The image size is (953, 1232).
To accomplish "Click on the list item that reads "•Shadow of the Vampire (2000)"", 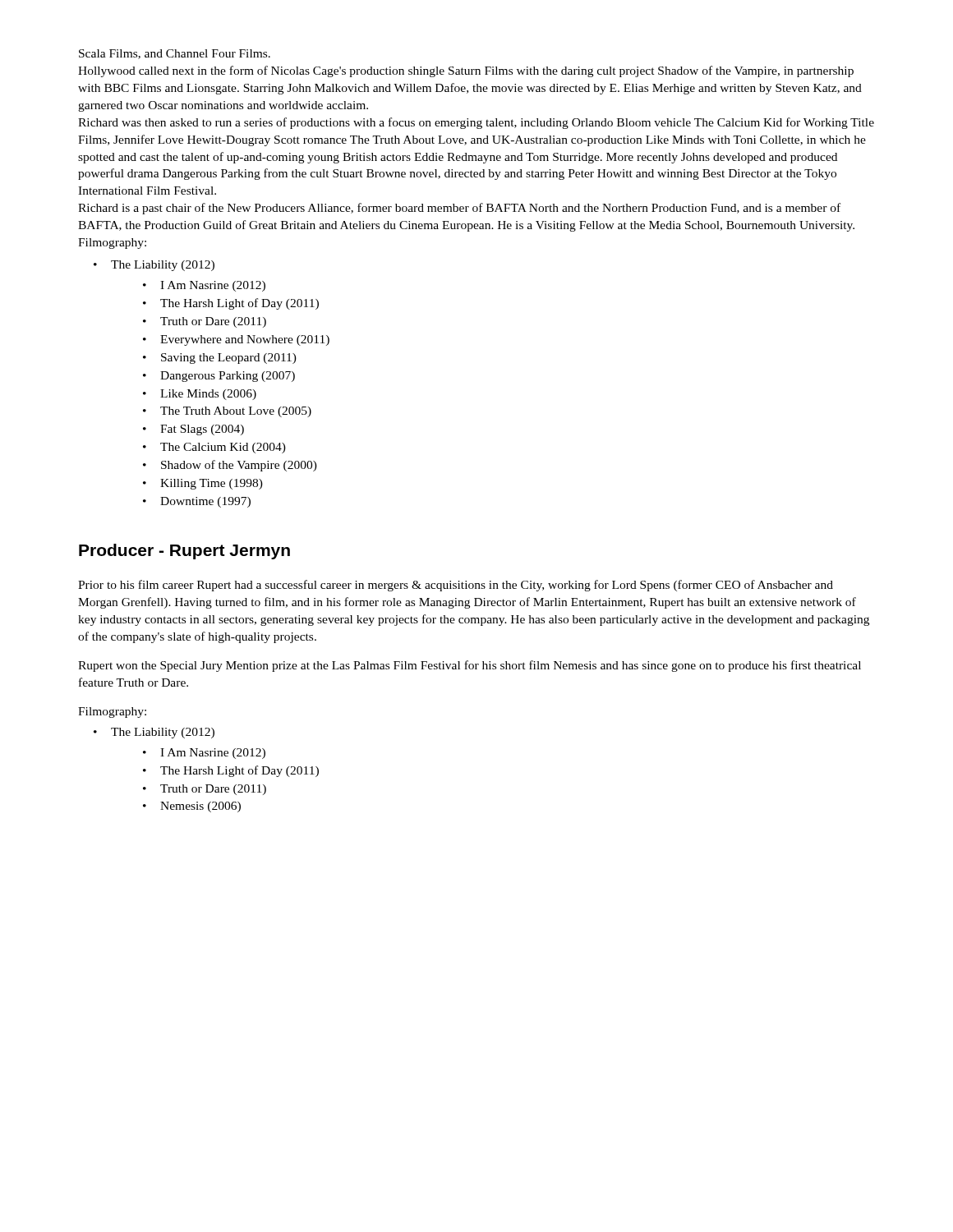I will pyautogui.click(x=230, y=465).
